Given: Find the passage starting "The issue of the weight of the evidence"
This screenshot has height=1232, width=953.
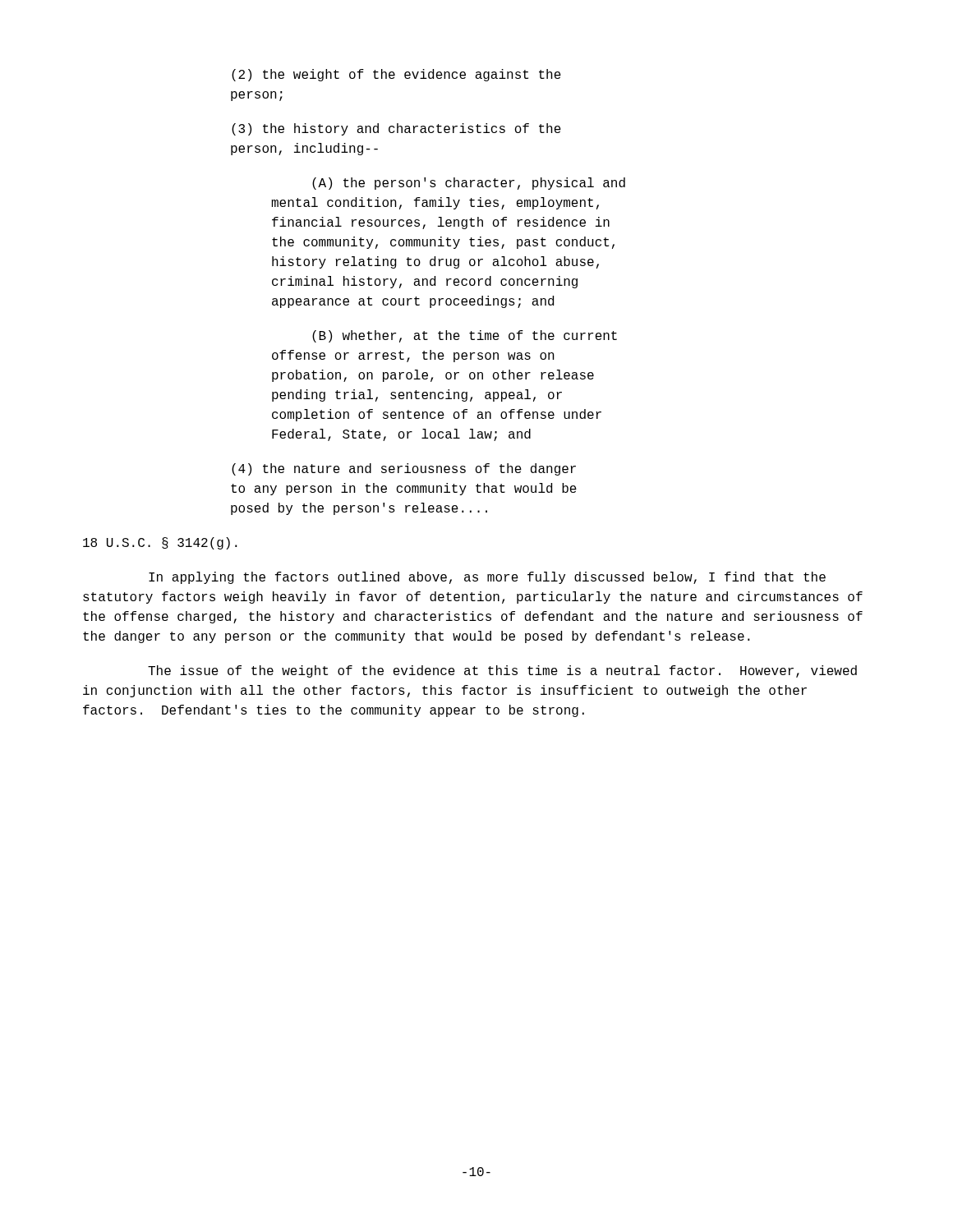Looking at the screenshot, I should click(x=470, y=692).
